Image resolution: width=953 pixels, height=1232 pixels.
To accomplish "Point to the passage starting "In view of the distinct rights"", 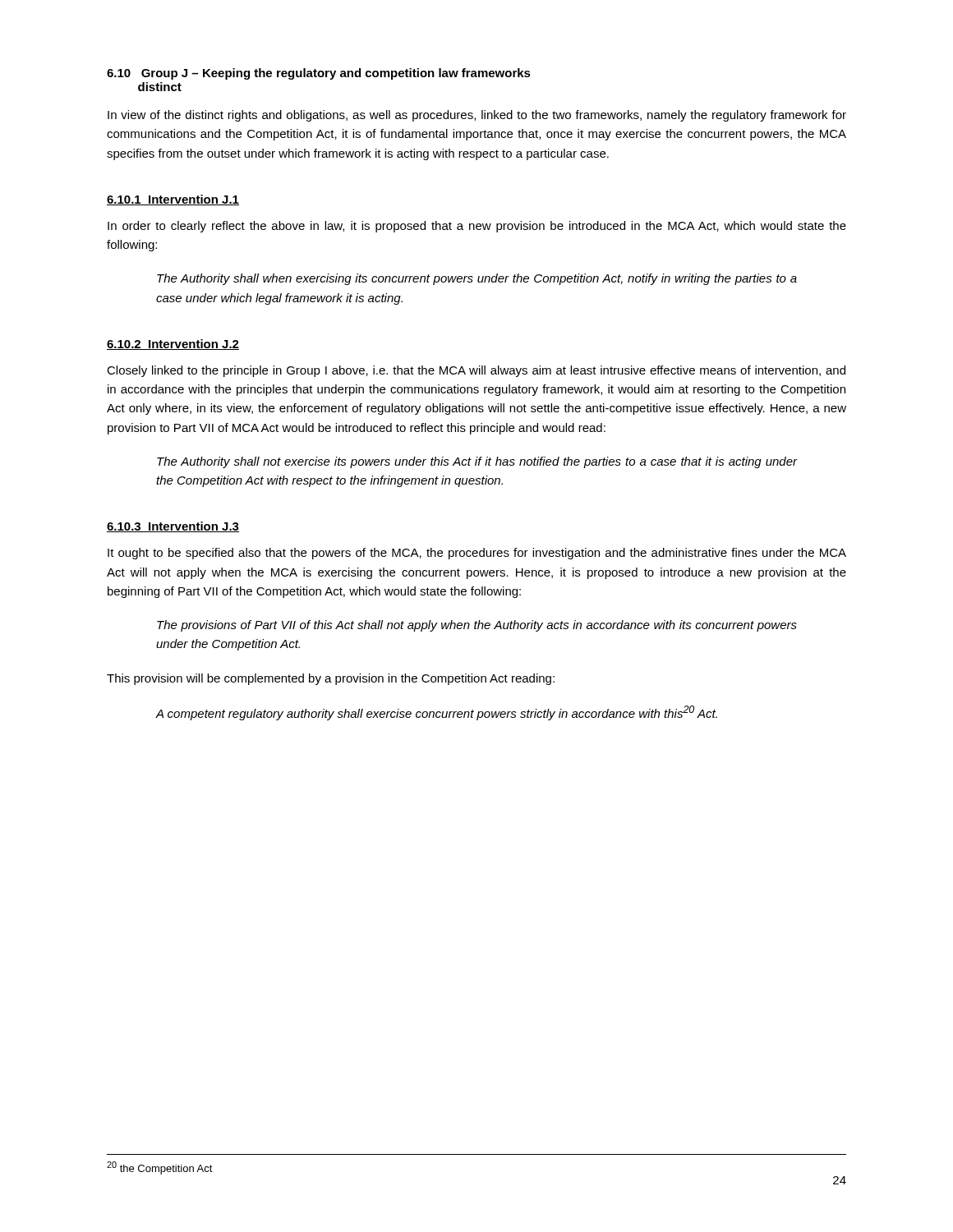I will 476,134.
